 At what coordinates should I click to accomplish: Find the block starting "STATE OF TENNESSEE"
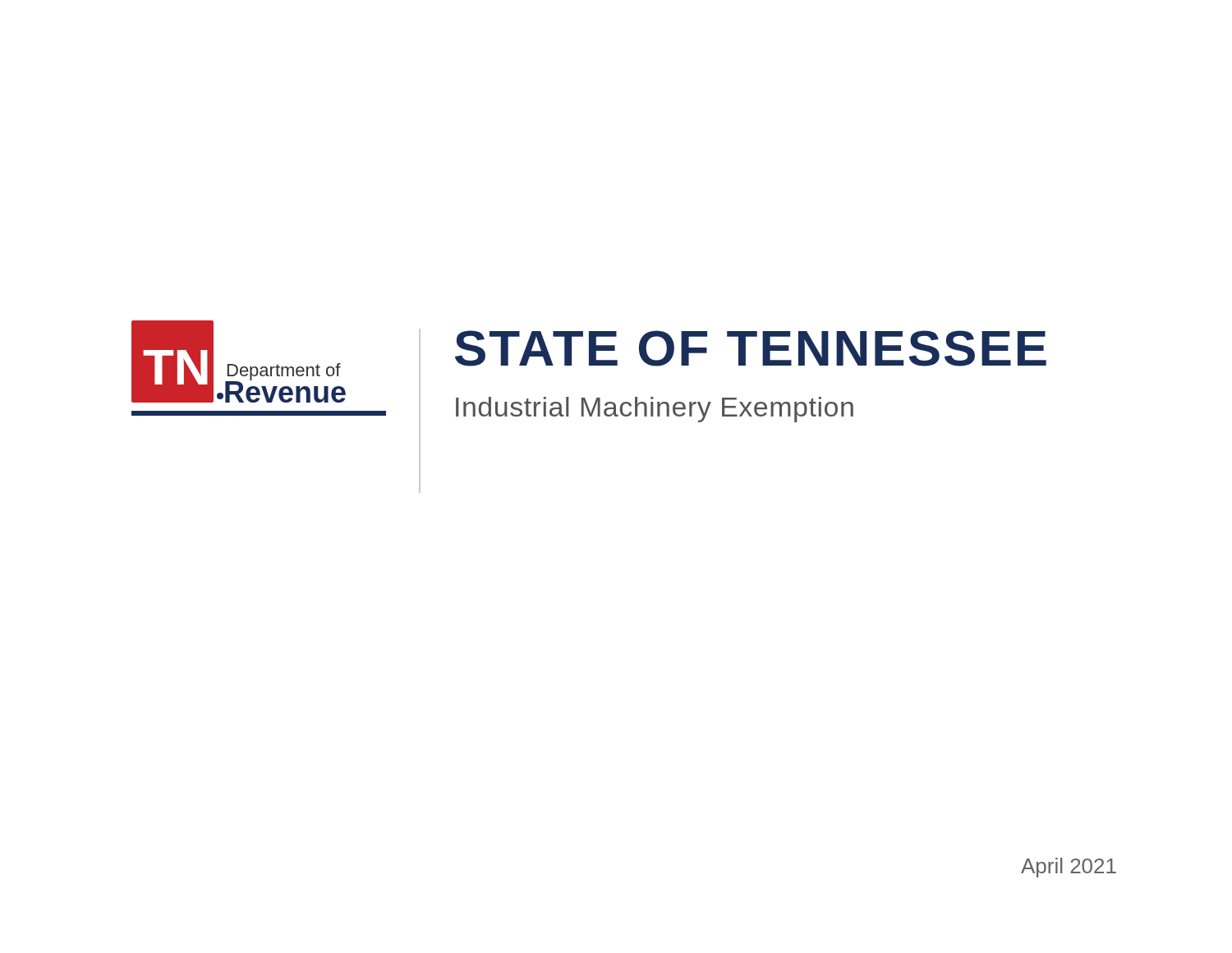coord(752,348)
